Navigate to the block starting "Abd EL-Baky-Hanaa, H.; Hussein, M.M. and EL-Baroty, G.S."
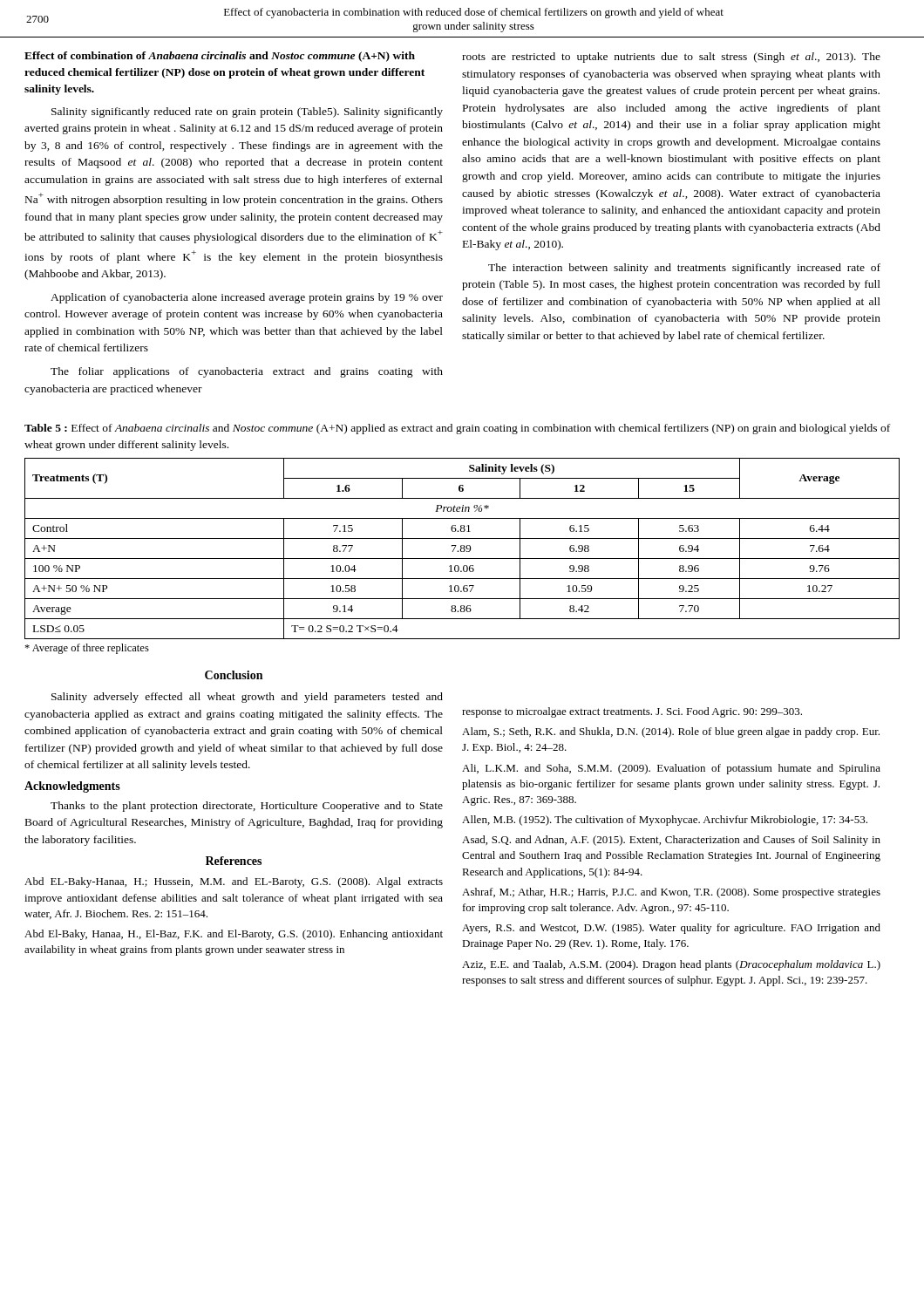Image resolution: width=924 pixels, height=1308 pixels. pyautogui.click(x=234, y=897)
